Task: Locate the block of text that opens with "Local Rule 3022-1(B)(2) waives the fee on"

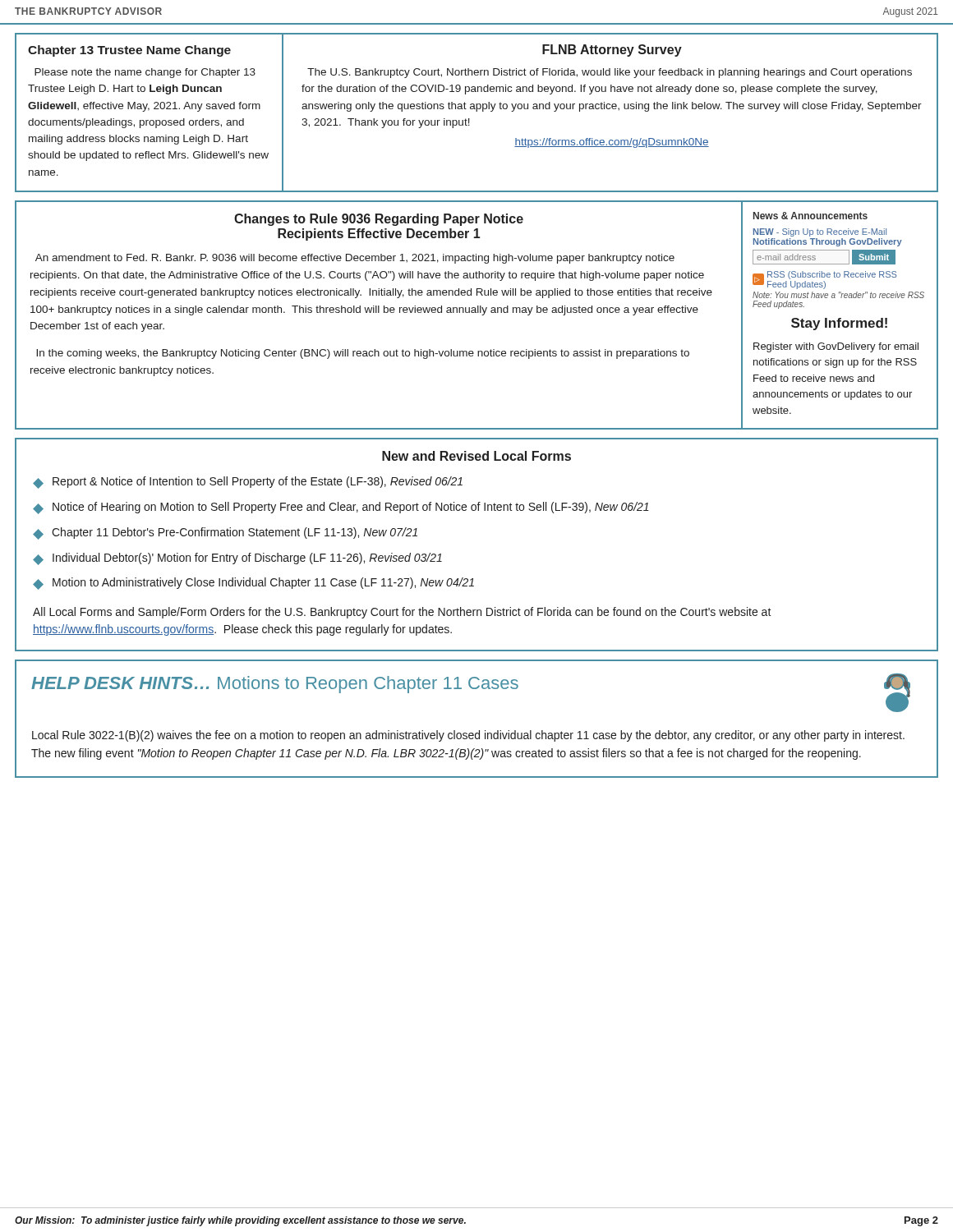Action: tap(470, 744)
